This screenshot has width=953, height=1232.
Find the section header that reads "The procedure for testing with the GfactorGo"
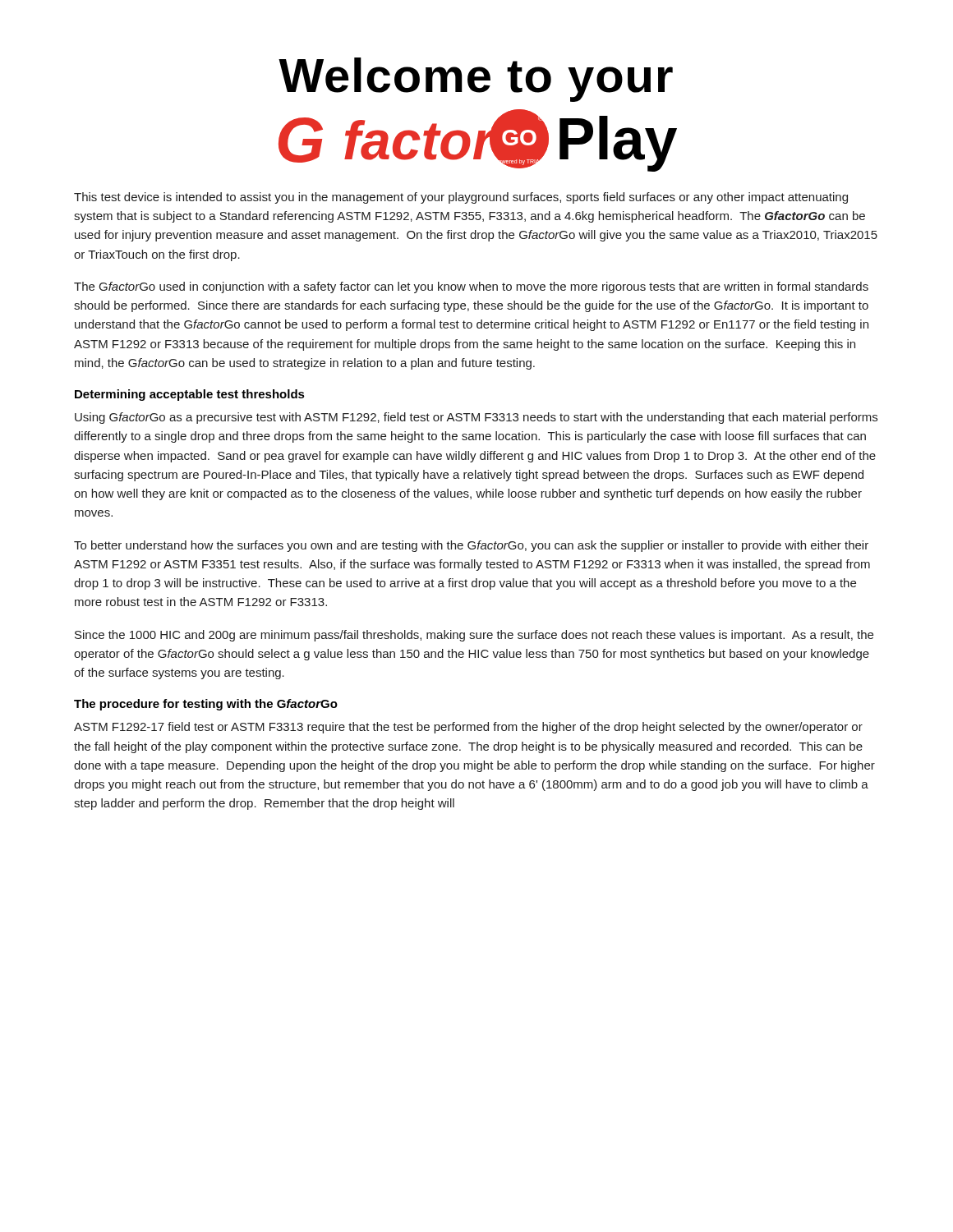pos(206,704)
